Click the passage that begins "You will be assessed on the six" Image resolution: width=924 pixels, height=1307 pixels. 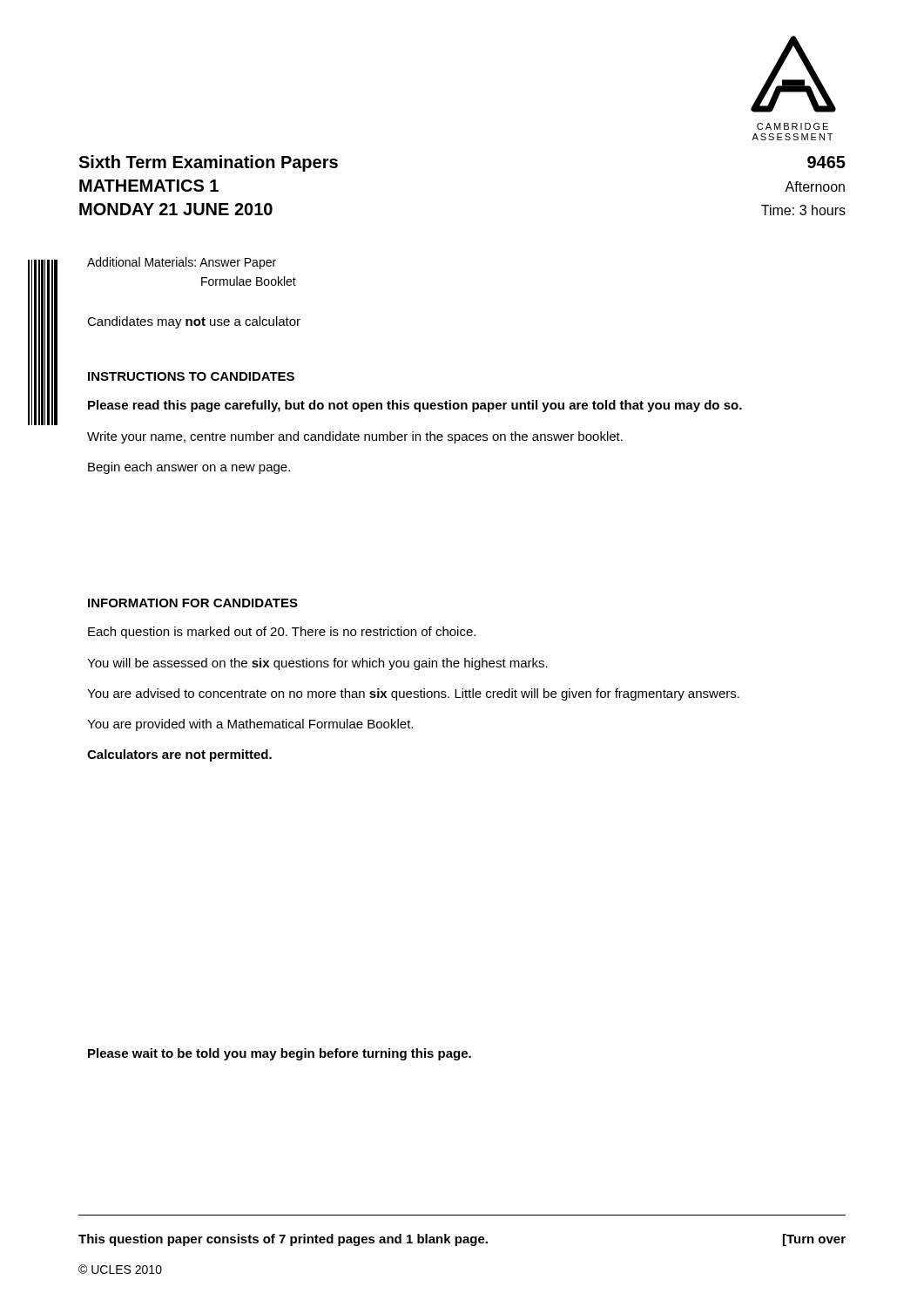318,662
